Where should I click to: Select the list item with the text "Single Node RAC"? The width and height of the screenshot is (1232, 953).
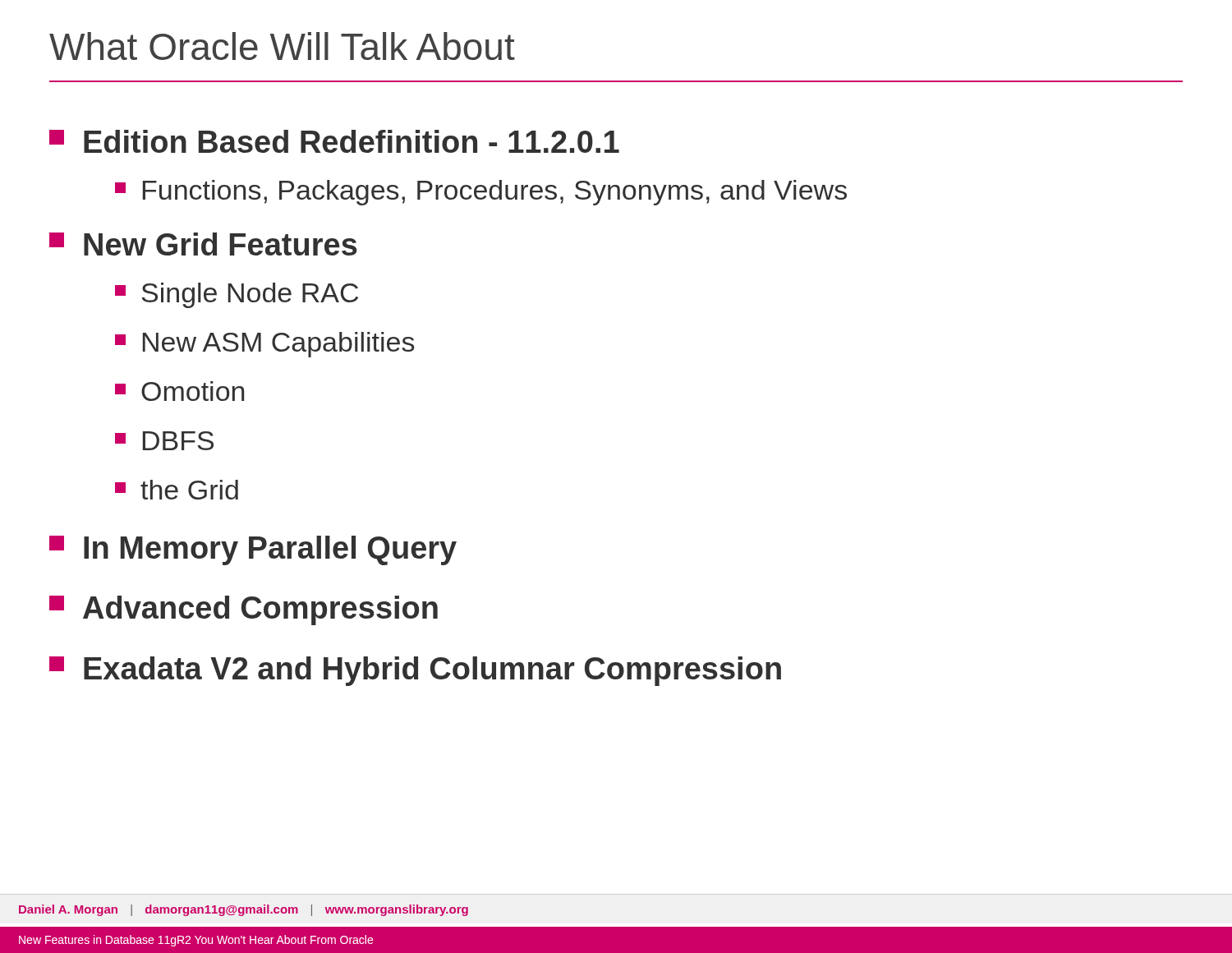pos(237,294)
